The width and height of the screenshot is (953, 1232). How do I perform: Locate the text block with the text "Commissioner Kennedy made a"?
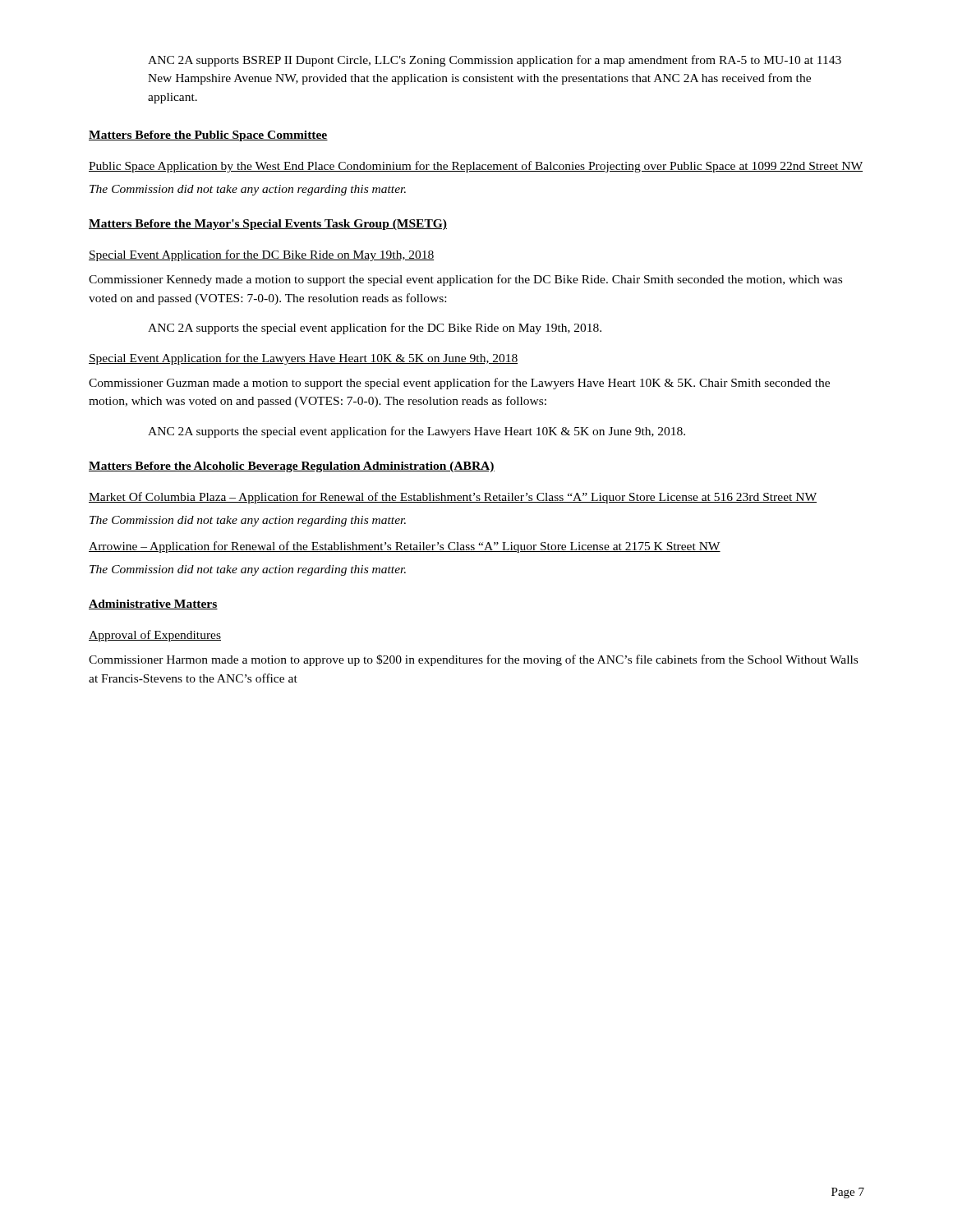click(x=466, y=288)
